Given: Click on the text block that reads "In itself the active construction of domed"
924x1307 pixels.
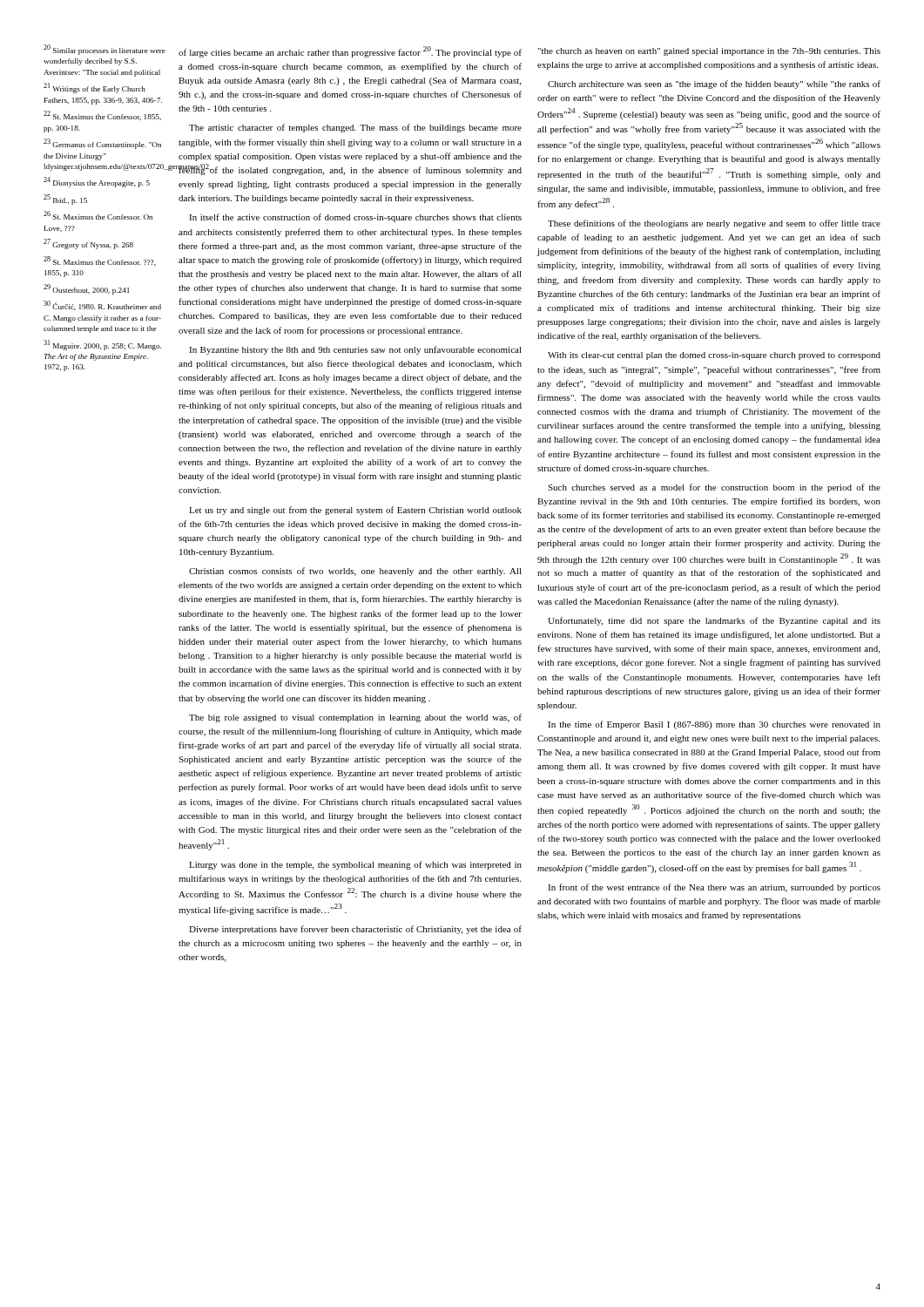Looking at the screenshot, I should (x=350, y=274).
